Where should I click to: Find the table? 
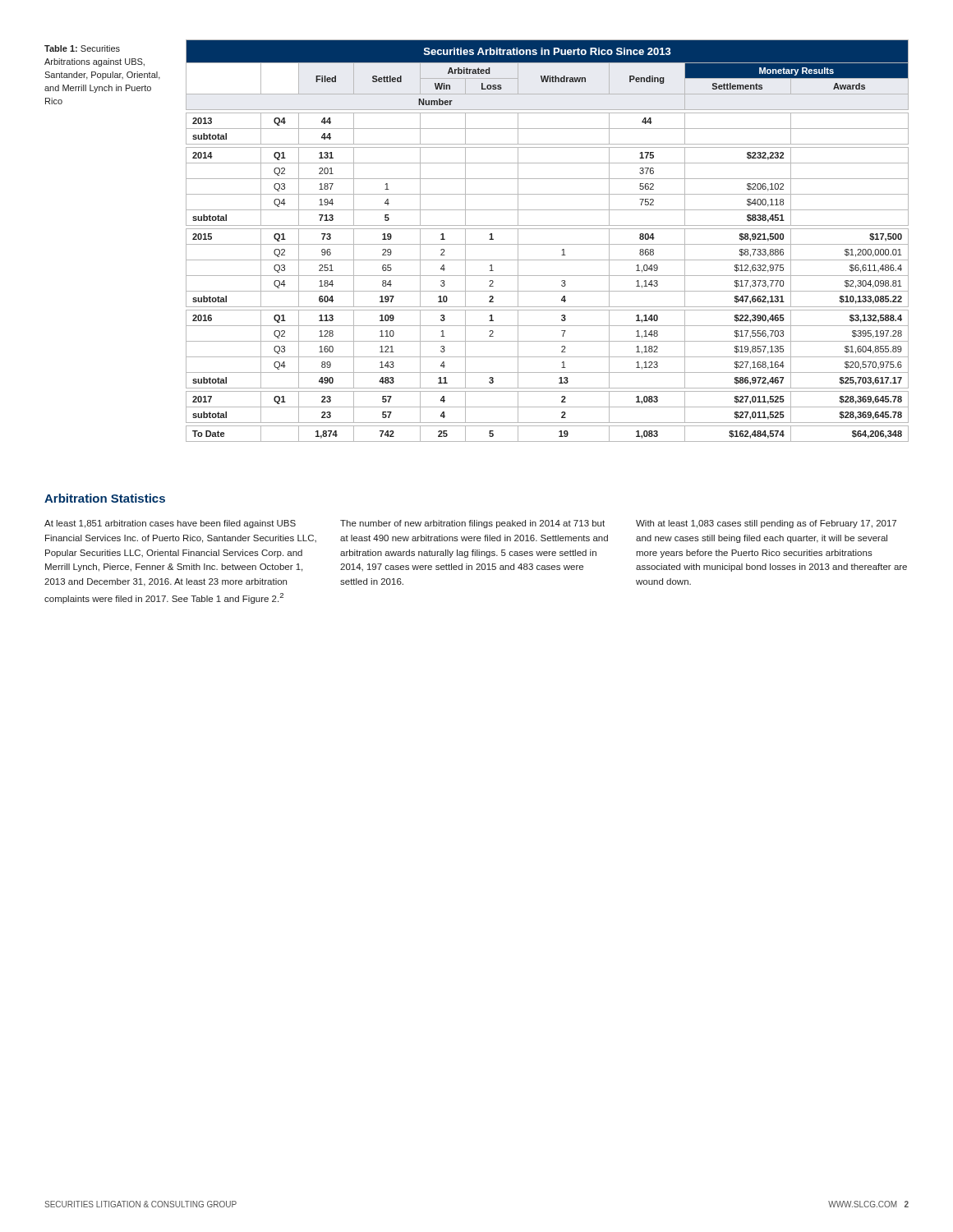[547, 241]
